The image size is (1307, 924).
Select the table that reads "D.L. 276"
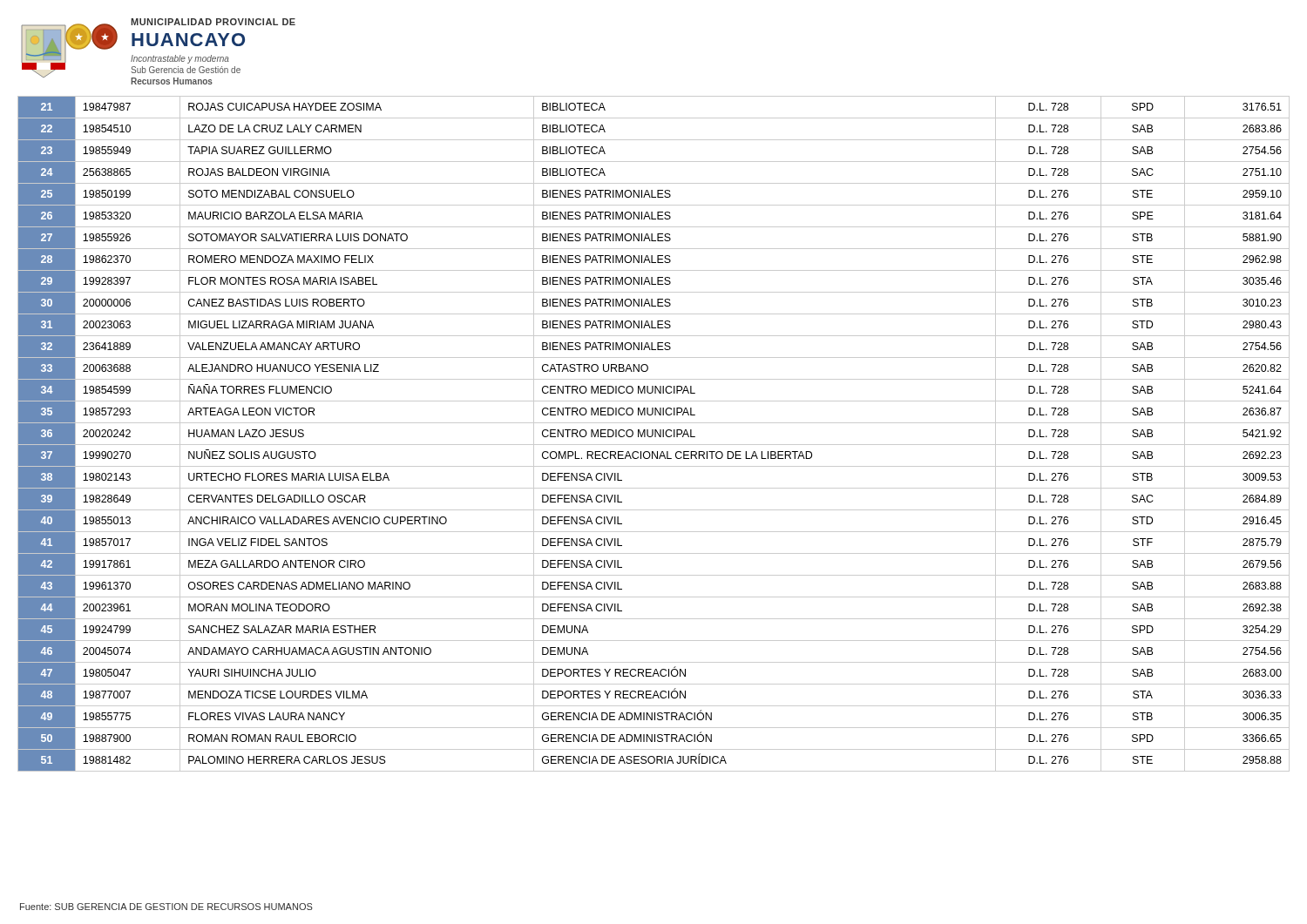click(x=654, y=434)
